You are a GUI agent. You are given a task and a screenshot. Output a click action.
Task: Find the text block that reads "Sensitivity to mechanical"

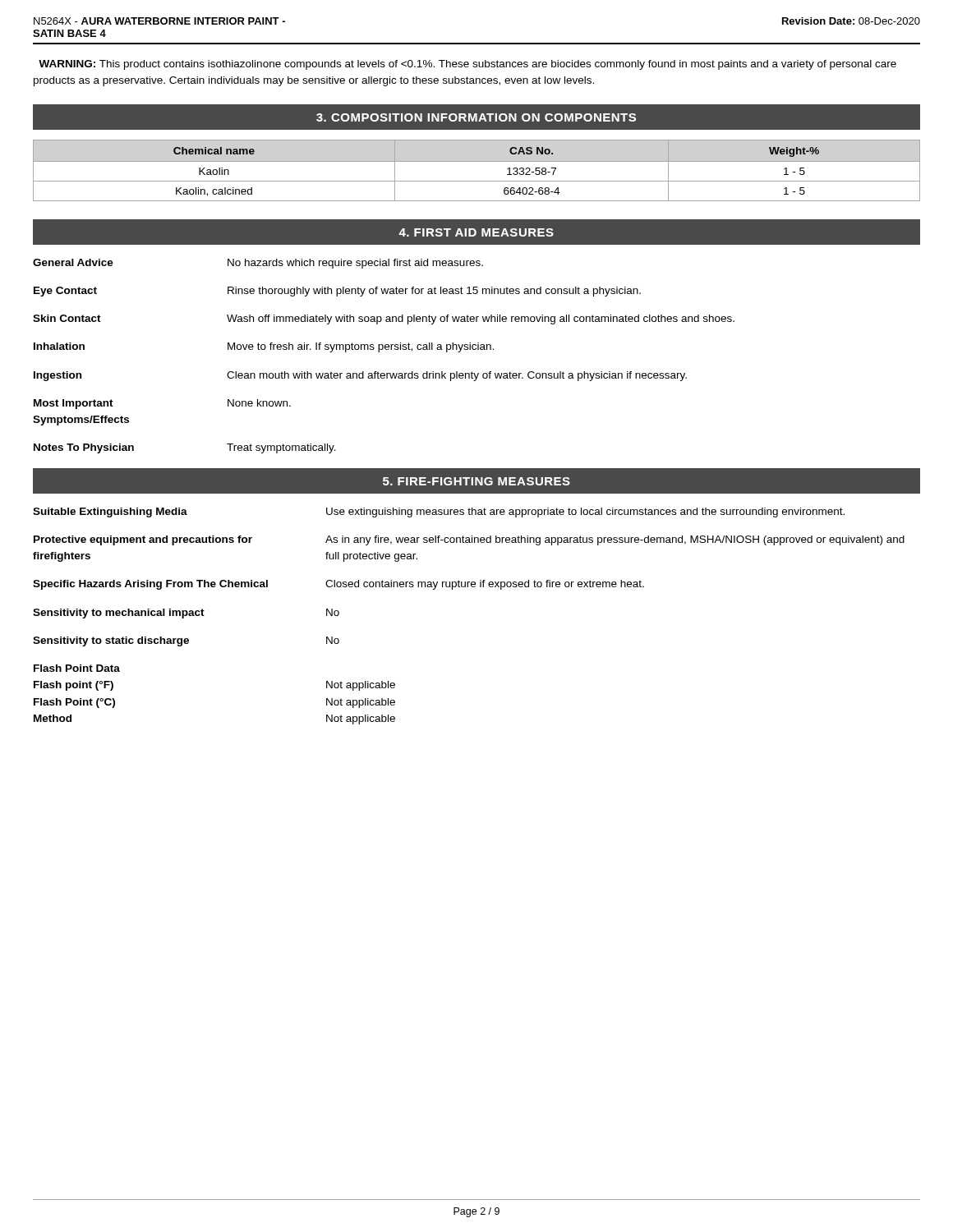(186, 614)
